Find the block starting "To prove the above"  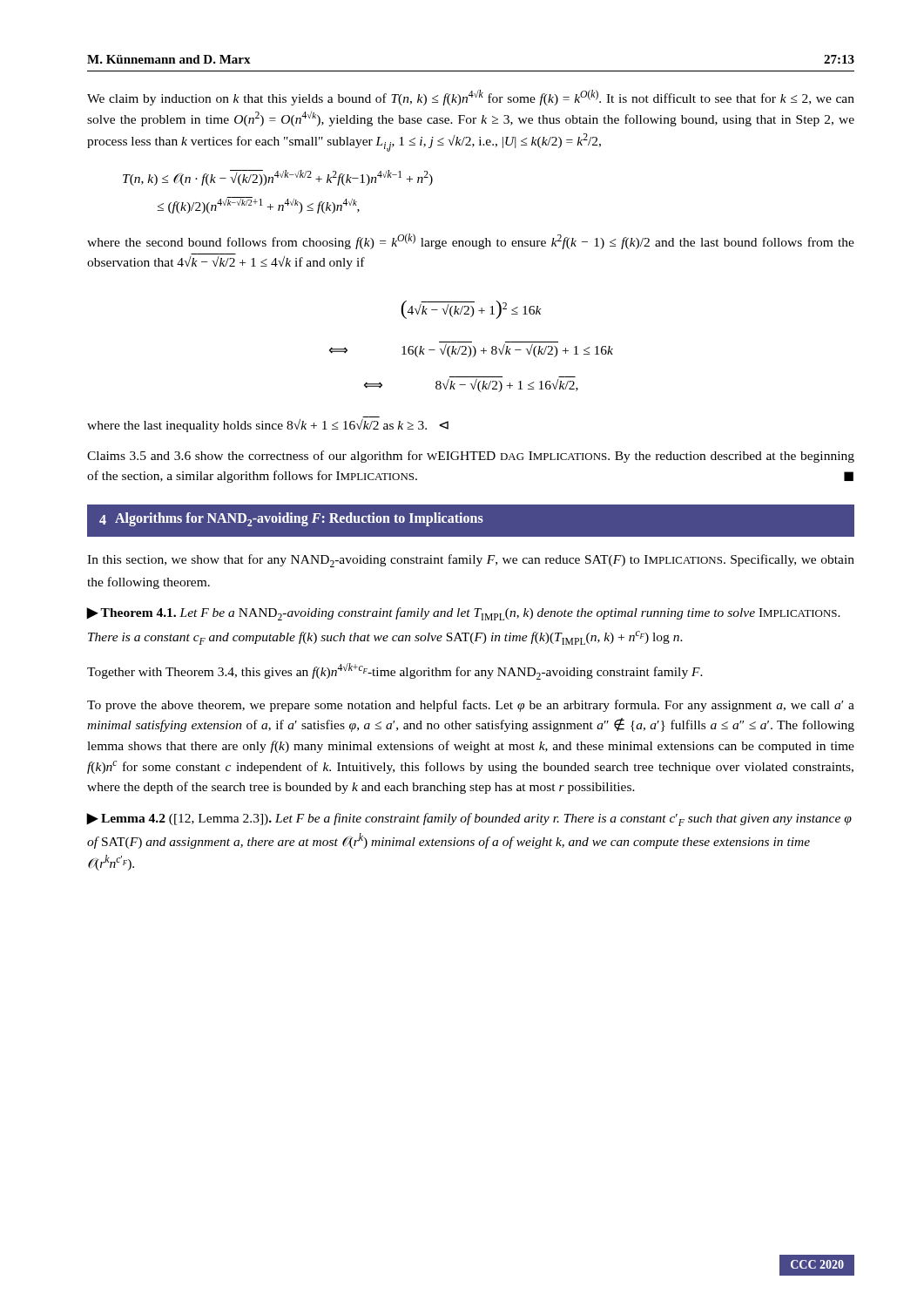(471, 746)
